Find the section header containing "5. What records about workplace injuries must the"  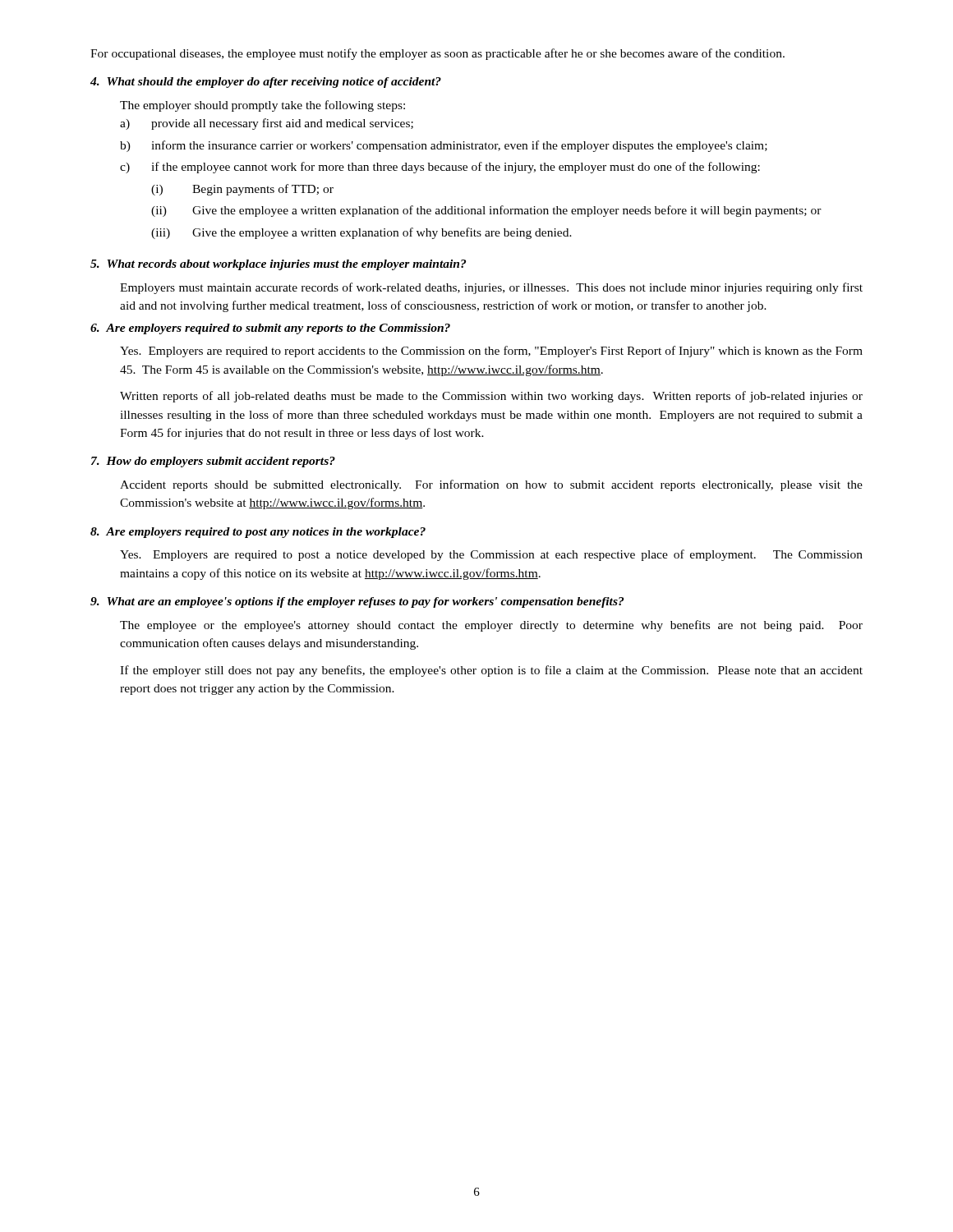coord(278,263)
